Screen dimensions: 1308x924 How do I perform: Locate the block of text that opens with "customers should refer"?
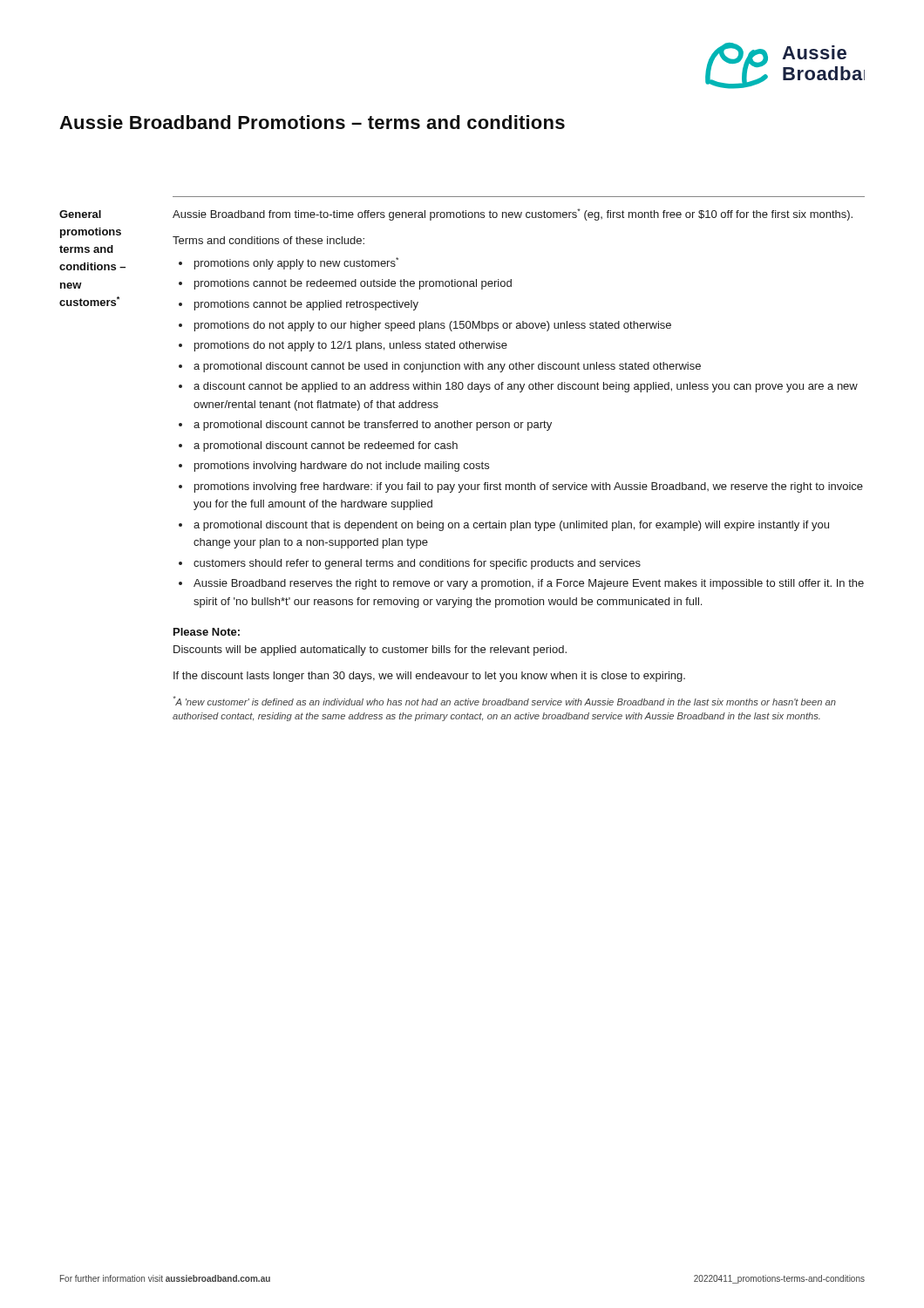tap(417, 563)
